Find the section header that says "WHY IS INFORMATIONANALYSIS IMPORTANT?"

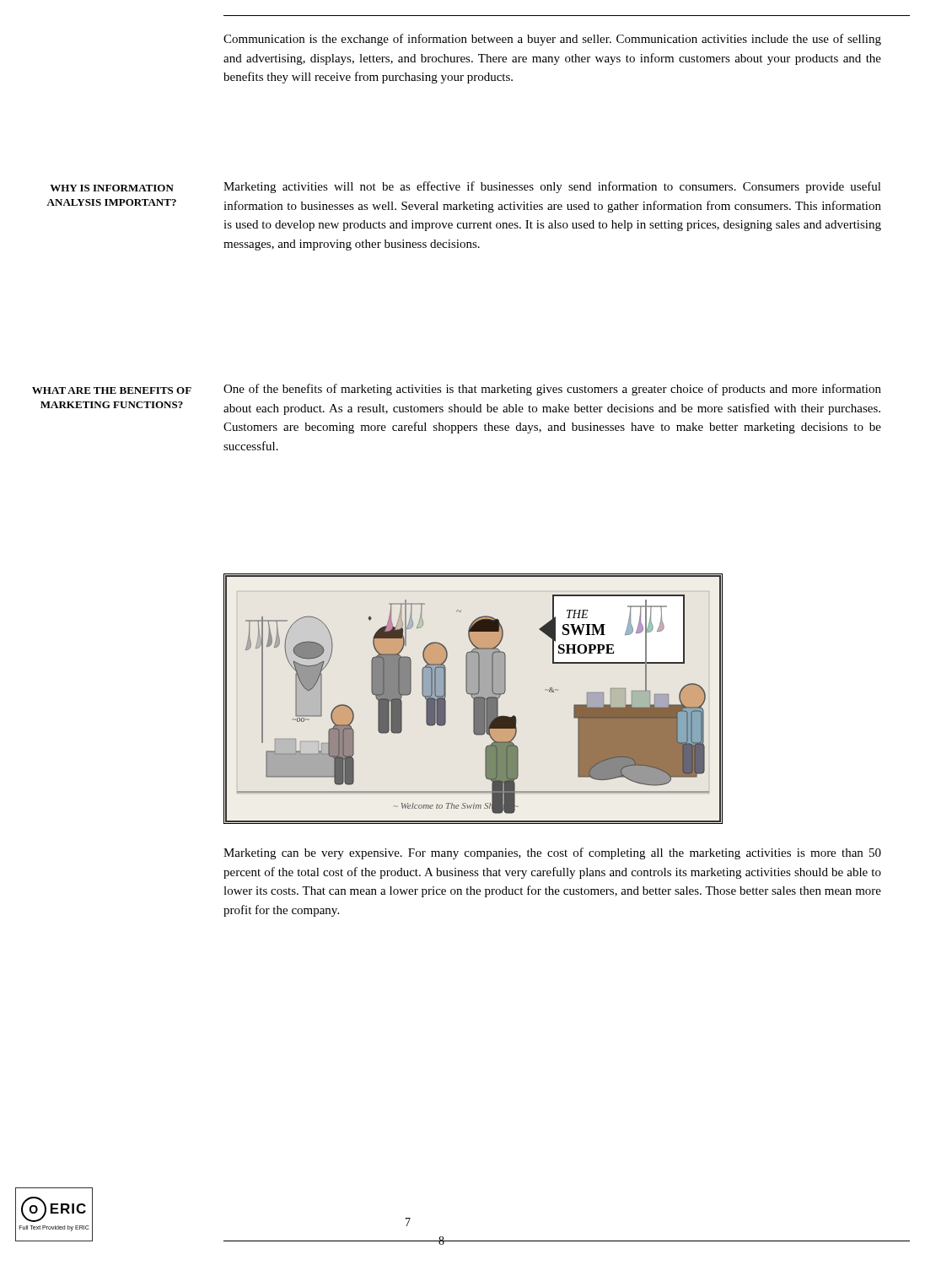point(112,195)
